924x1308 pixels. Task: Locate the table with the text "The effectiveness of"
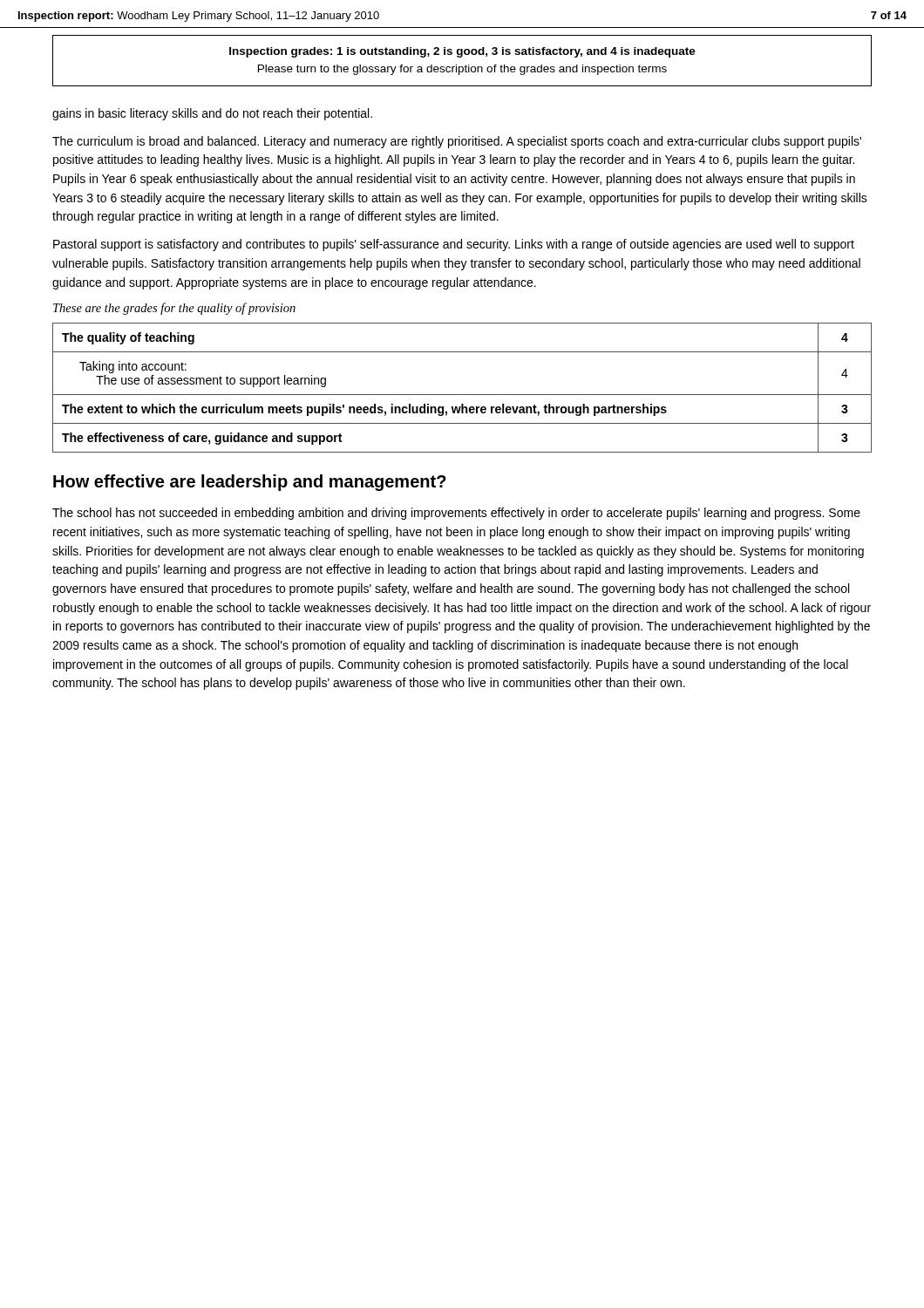[462, 388]
